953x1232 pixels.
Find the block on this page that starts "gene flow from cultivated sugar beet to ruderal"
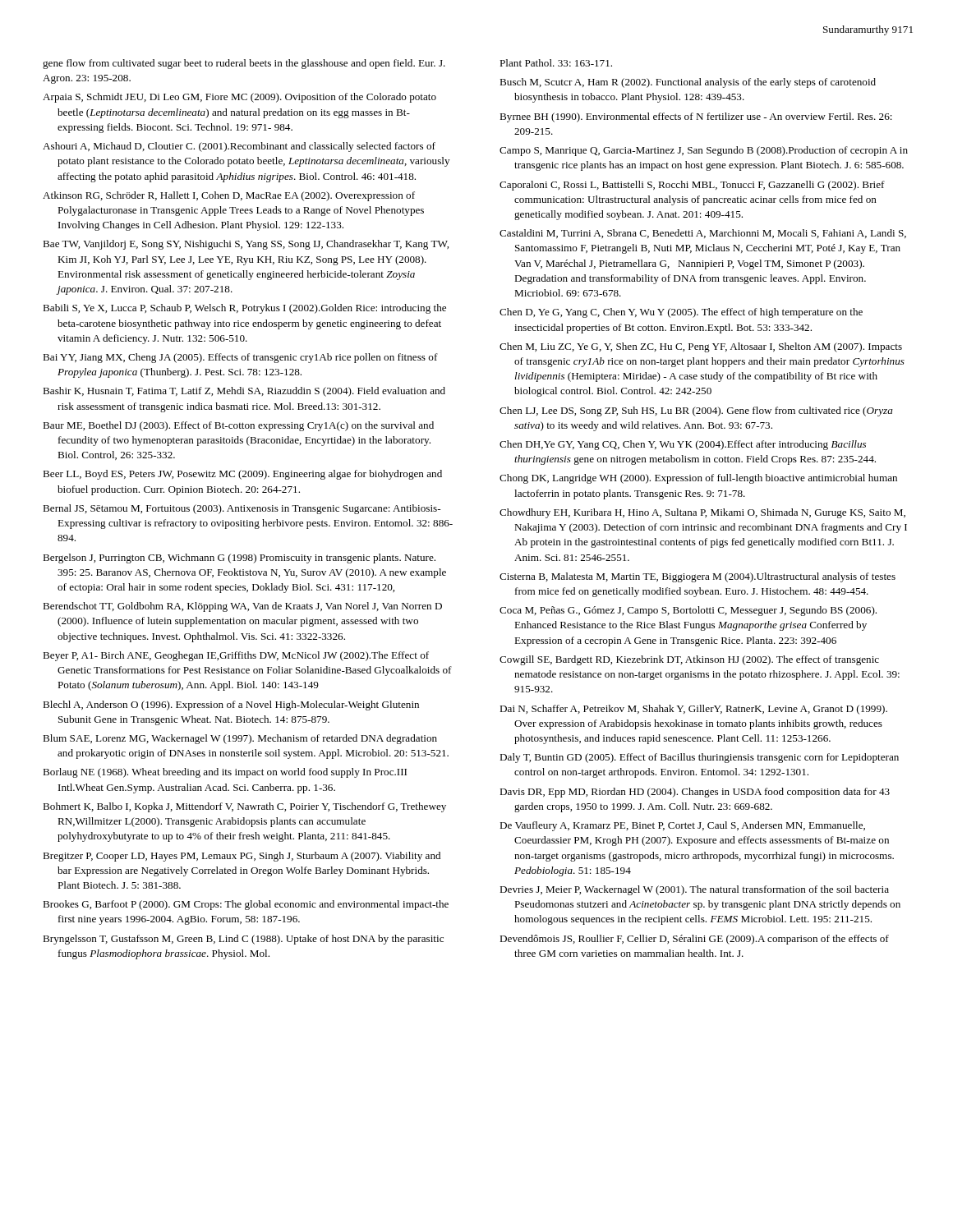(x=244, y=70)
